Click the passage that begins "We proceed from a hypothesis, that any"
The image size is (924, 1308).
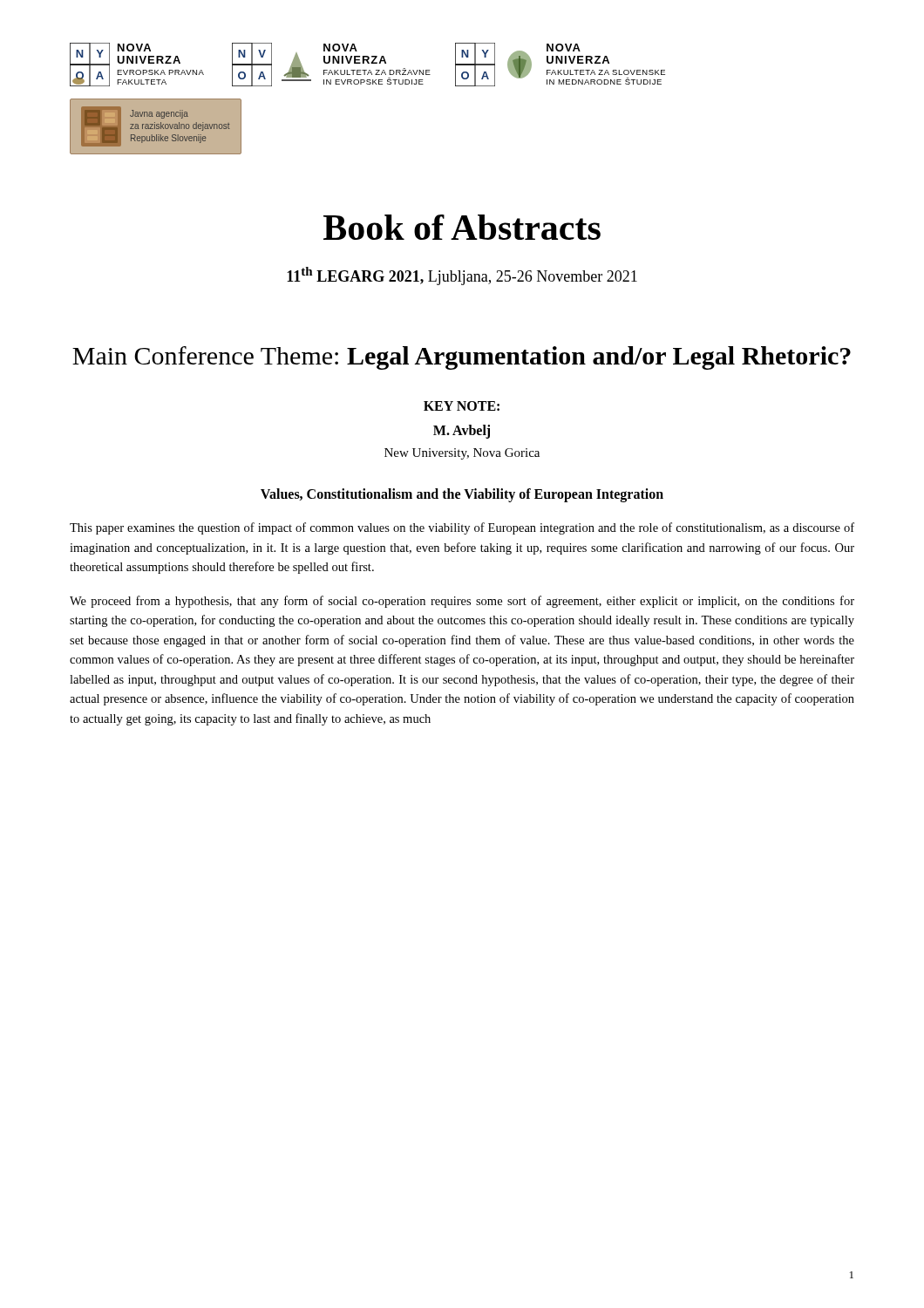pyautogui.click(x=462, y=659)
